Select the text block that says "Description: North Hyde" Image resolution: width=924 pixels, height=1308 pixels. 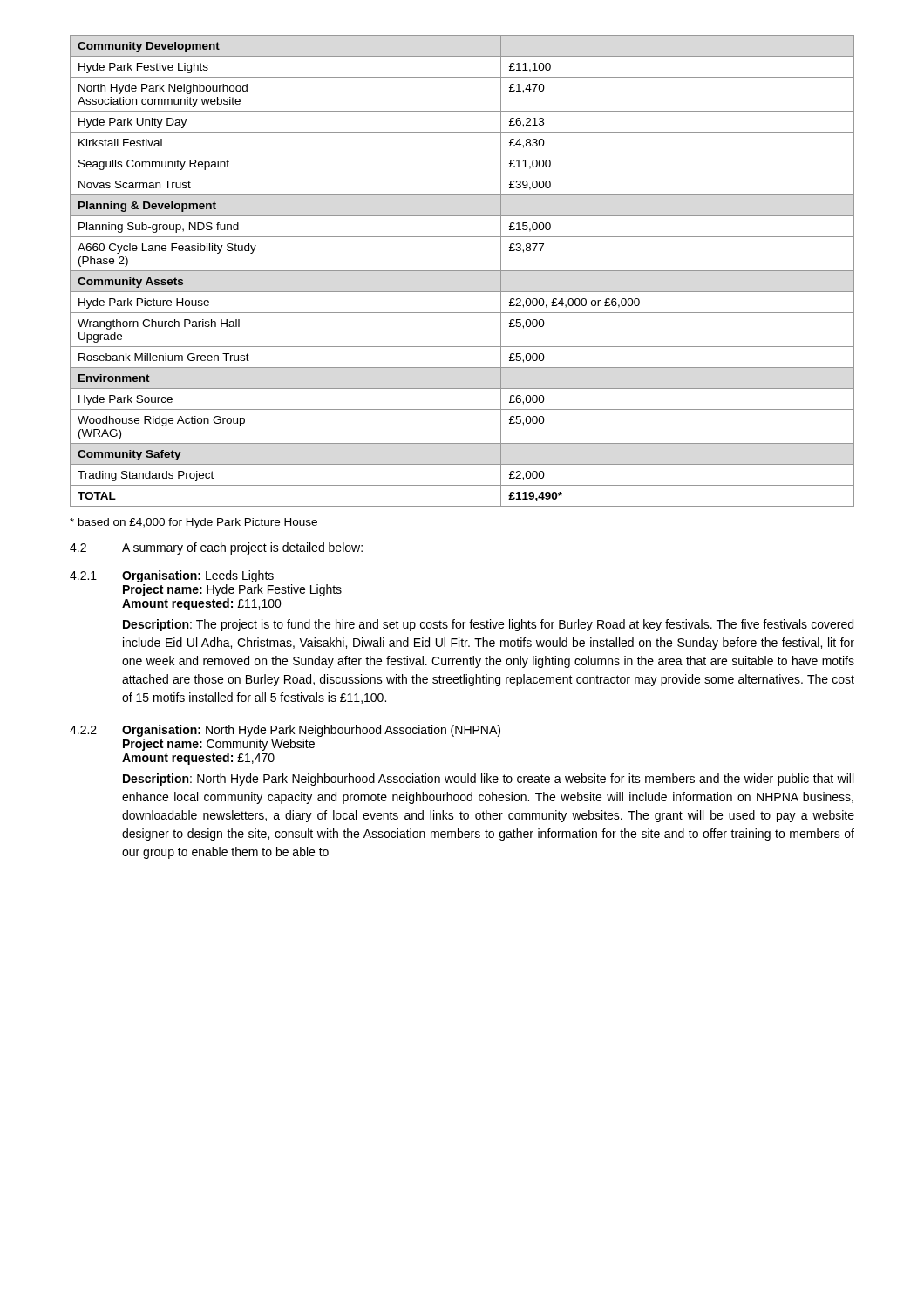tap(488, 815)
